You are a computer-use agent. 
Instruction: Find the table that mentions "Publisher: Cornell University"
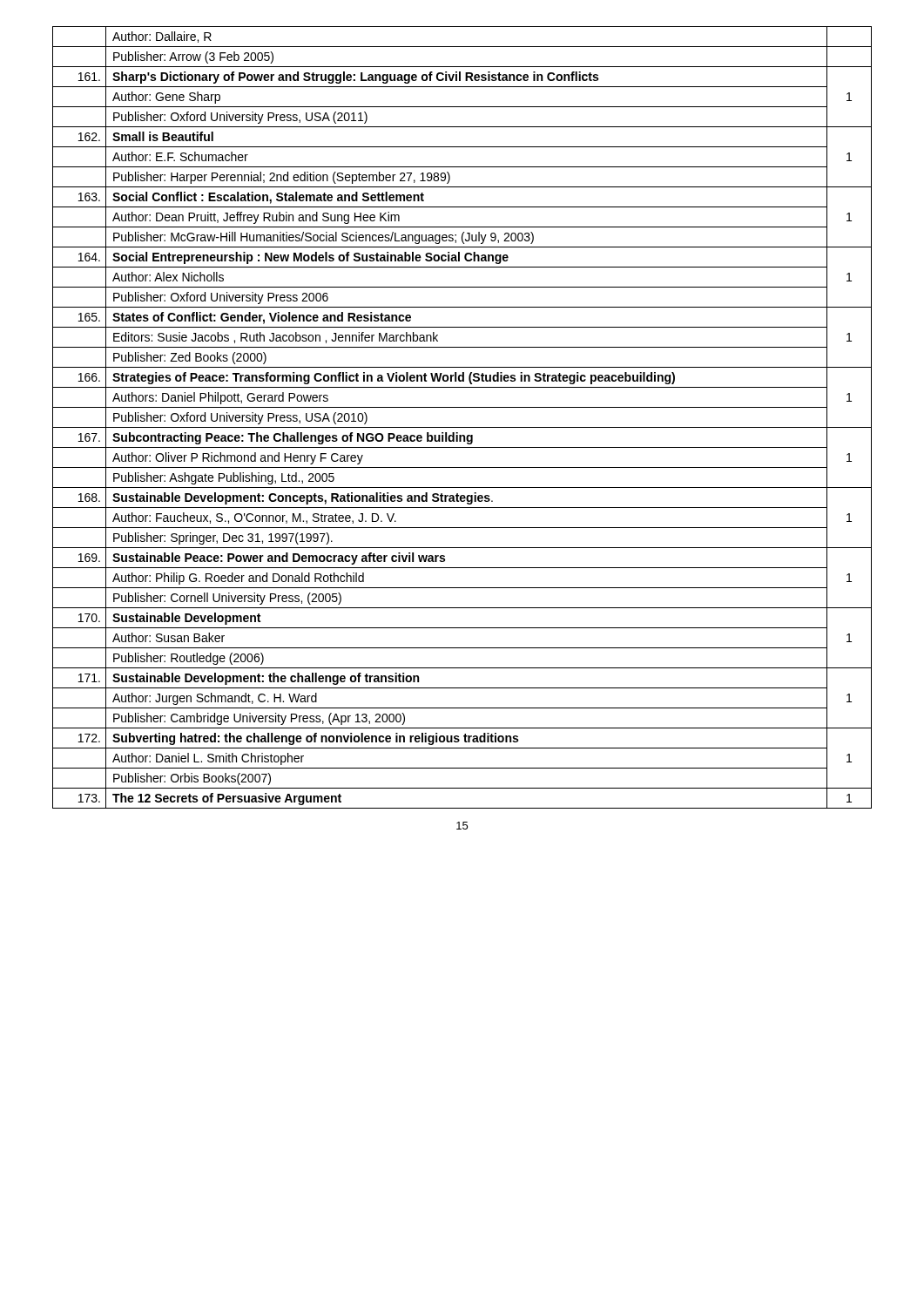point(462,417)
